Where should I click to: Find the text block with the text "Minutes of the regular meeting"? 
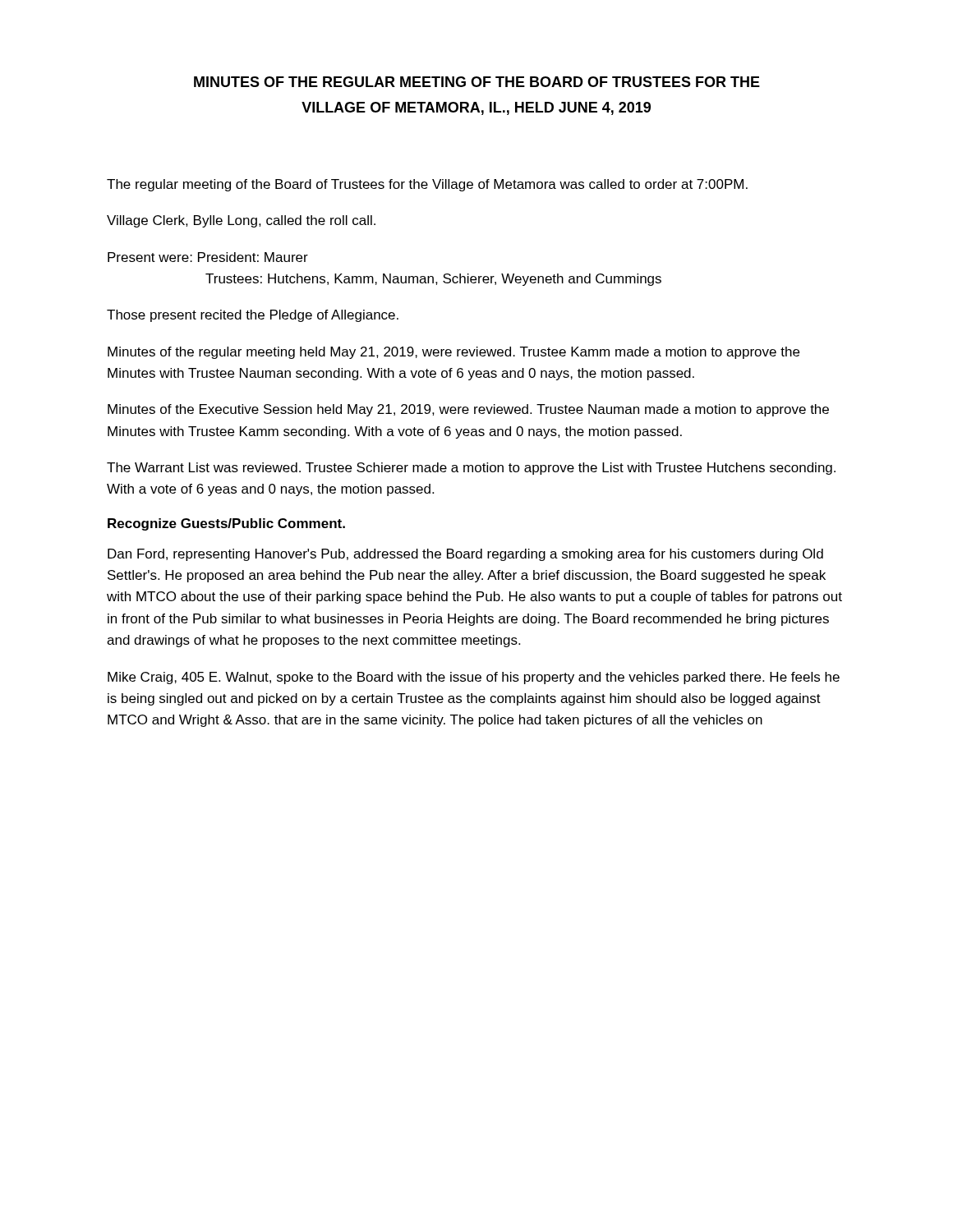(453, 363)
